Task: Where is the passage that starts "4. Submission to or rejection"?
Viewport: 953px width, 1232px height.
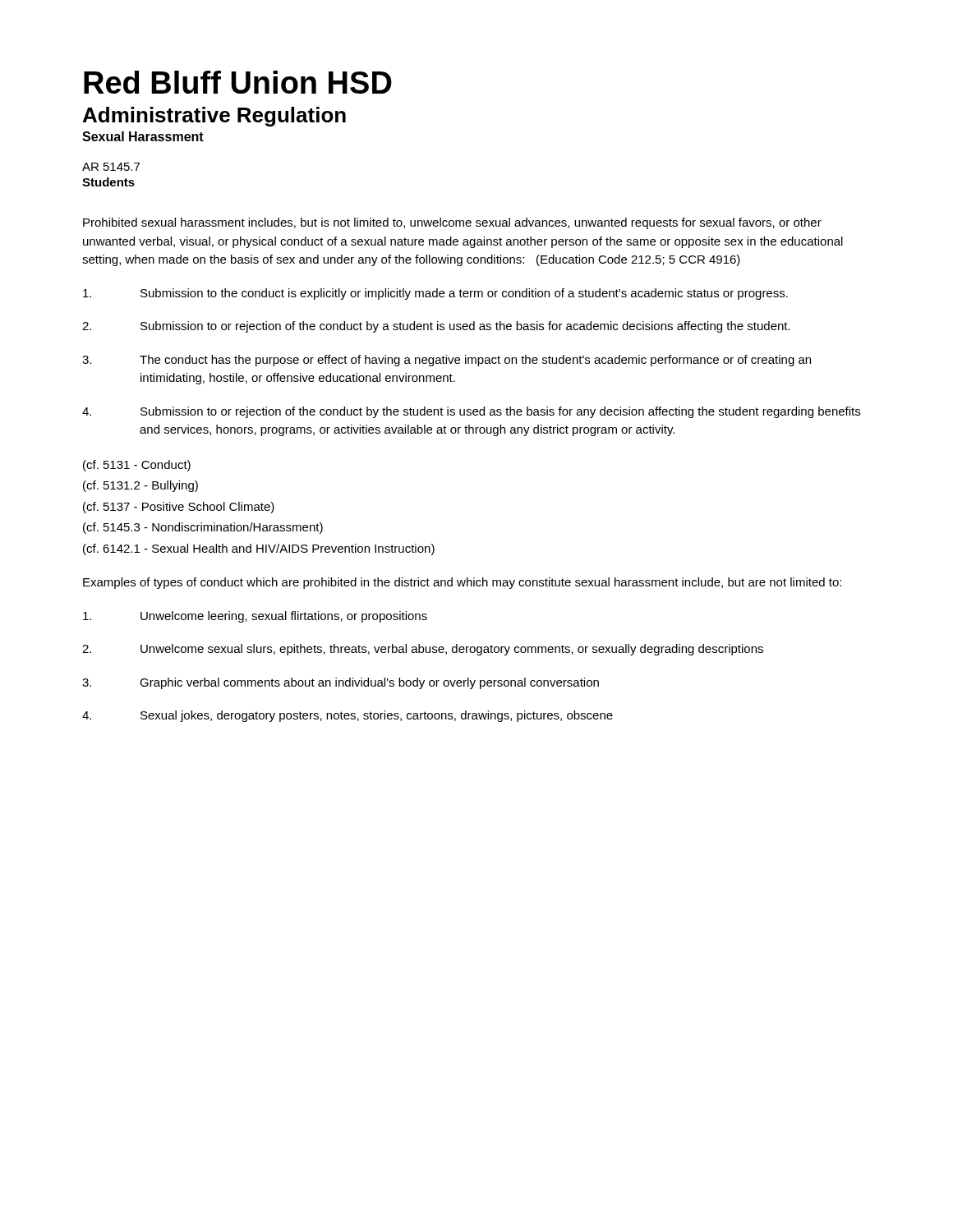Action: click(x=476, y=420)
